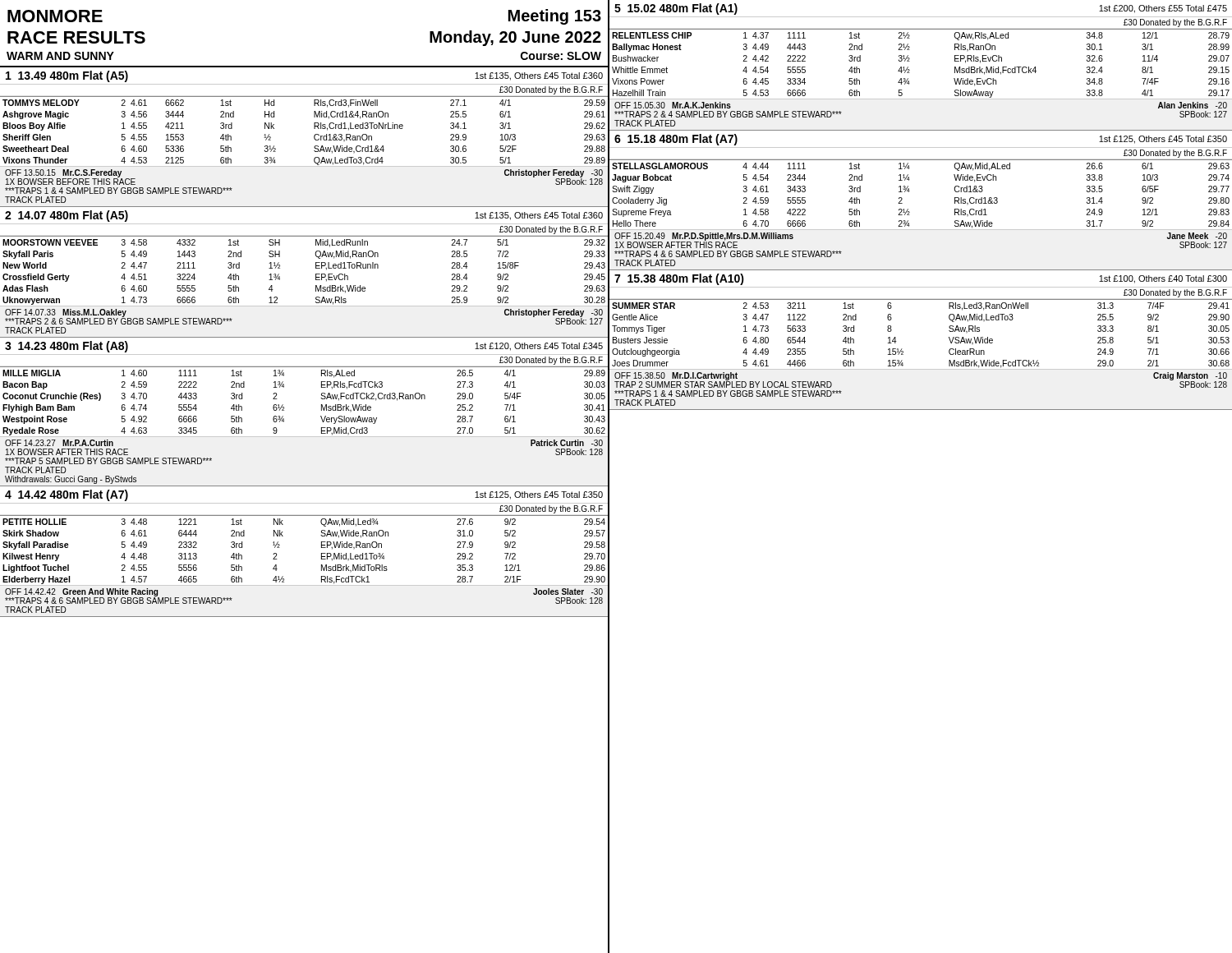Find the section header that says "6 15.18 480m Flat (A7) 1st"
Screen dimensions: 953x1232
pos(921,145)
